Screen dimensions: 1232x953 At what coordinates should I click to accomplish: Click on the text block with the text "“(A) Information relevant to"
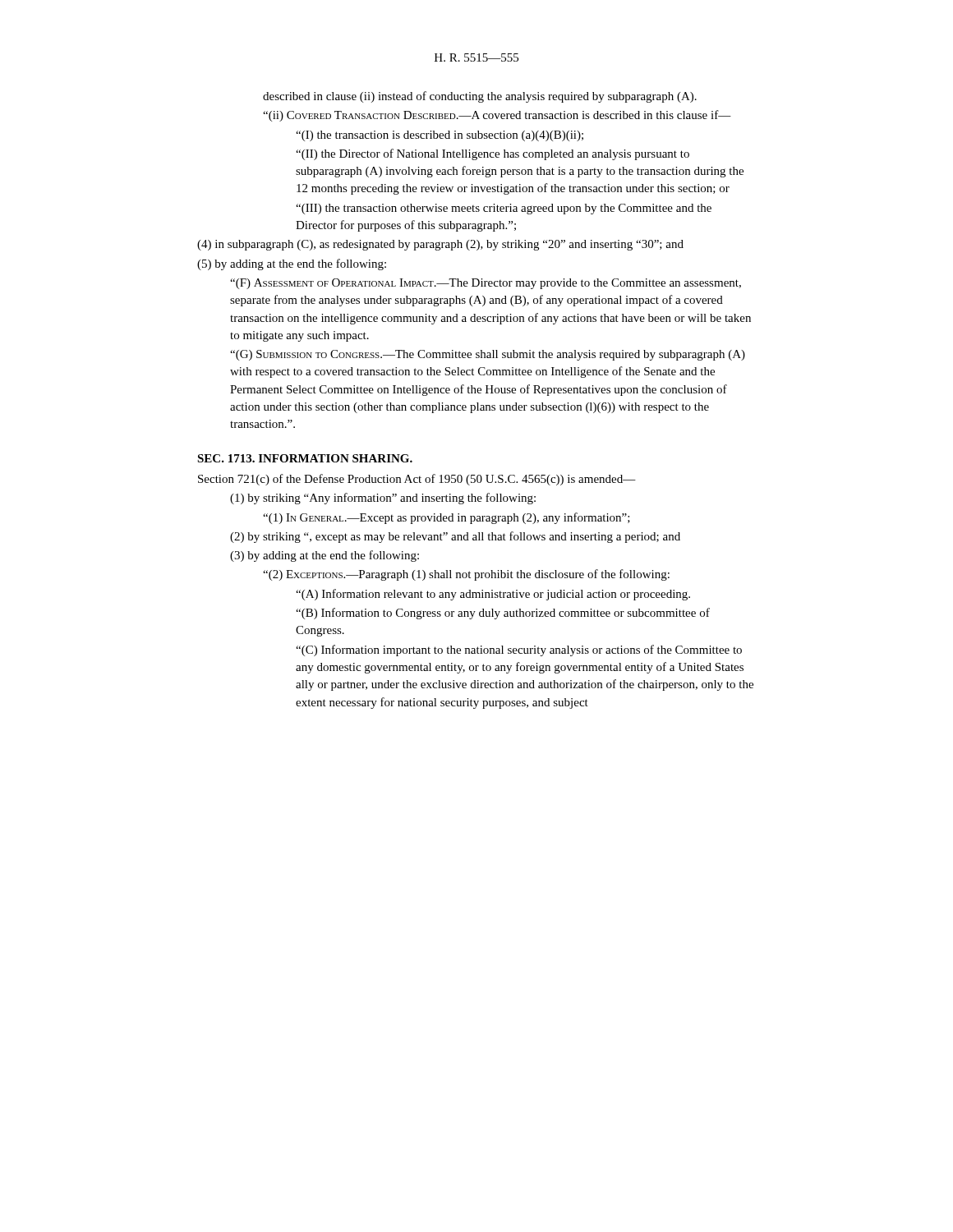point(493,594)
